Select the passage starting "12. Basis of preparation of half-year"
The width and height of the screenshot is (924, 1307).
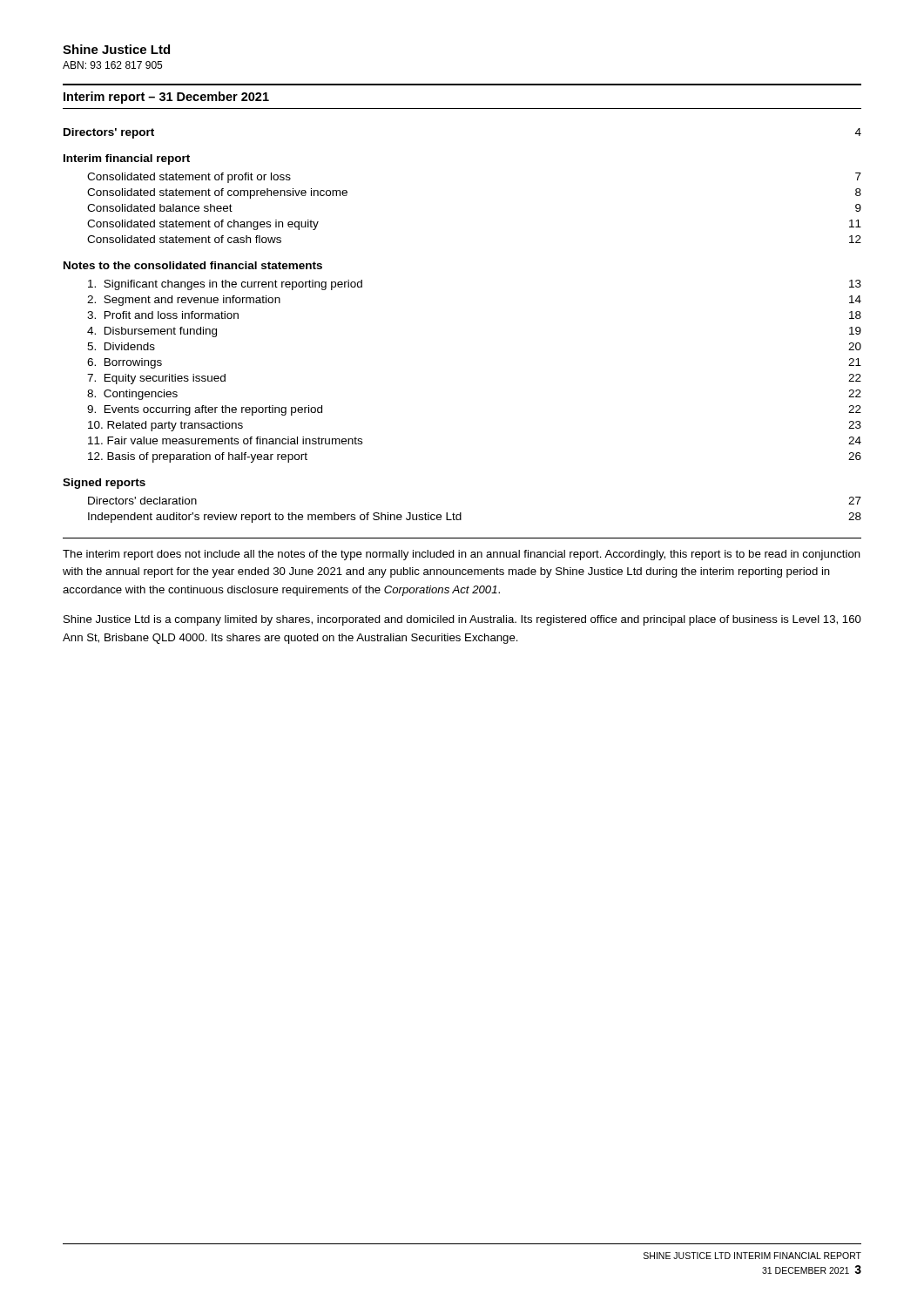pos(202,459)
